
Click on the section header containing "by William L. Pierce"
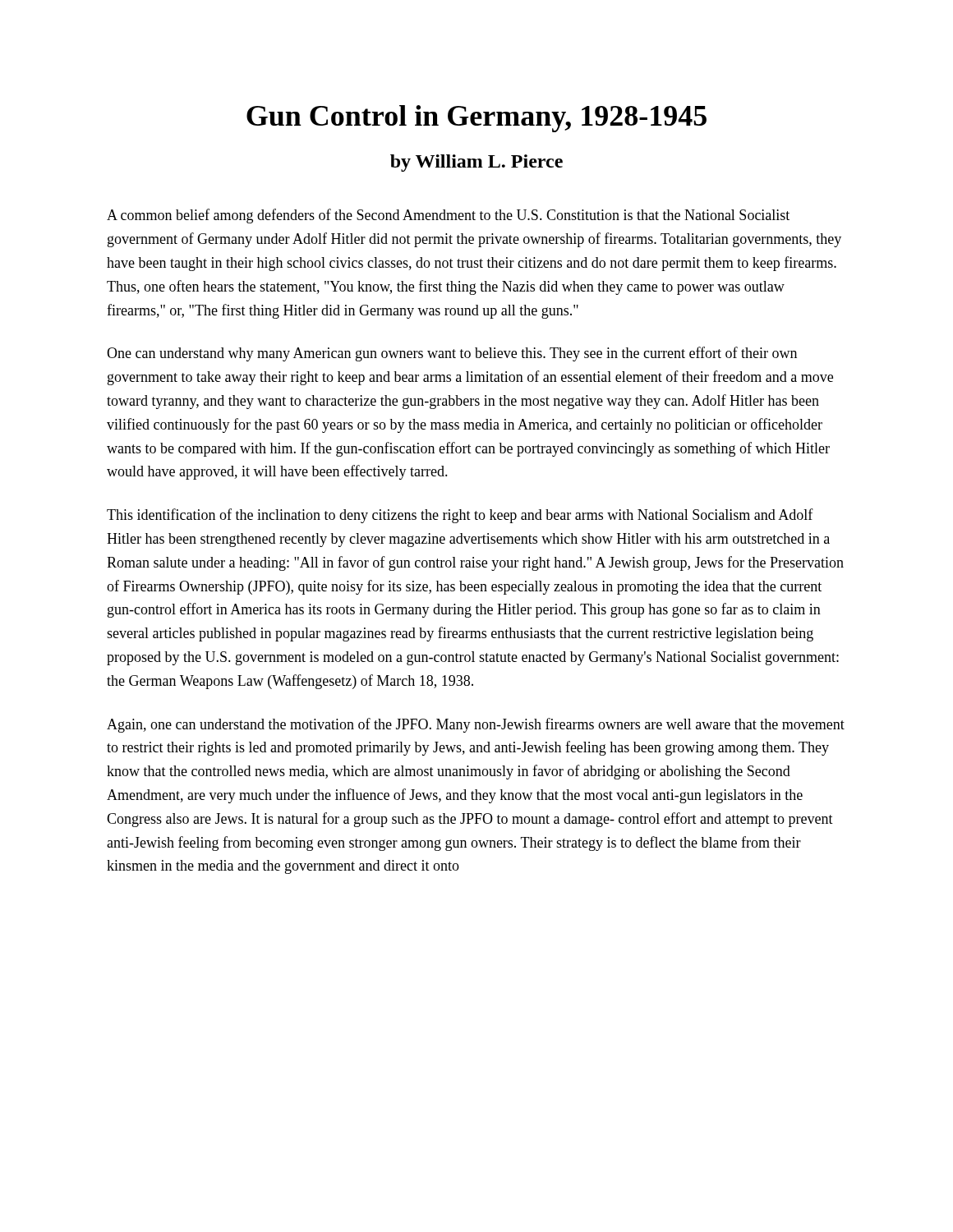[x=476, y=161]
